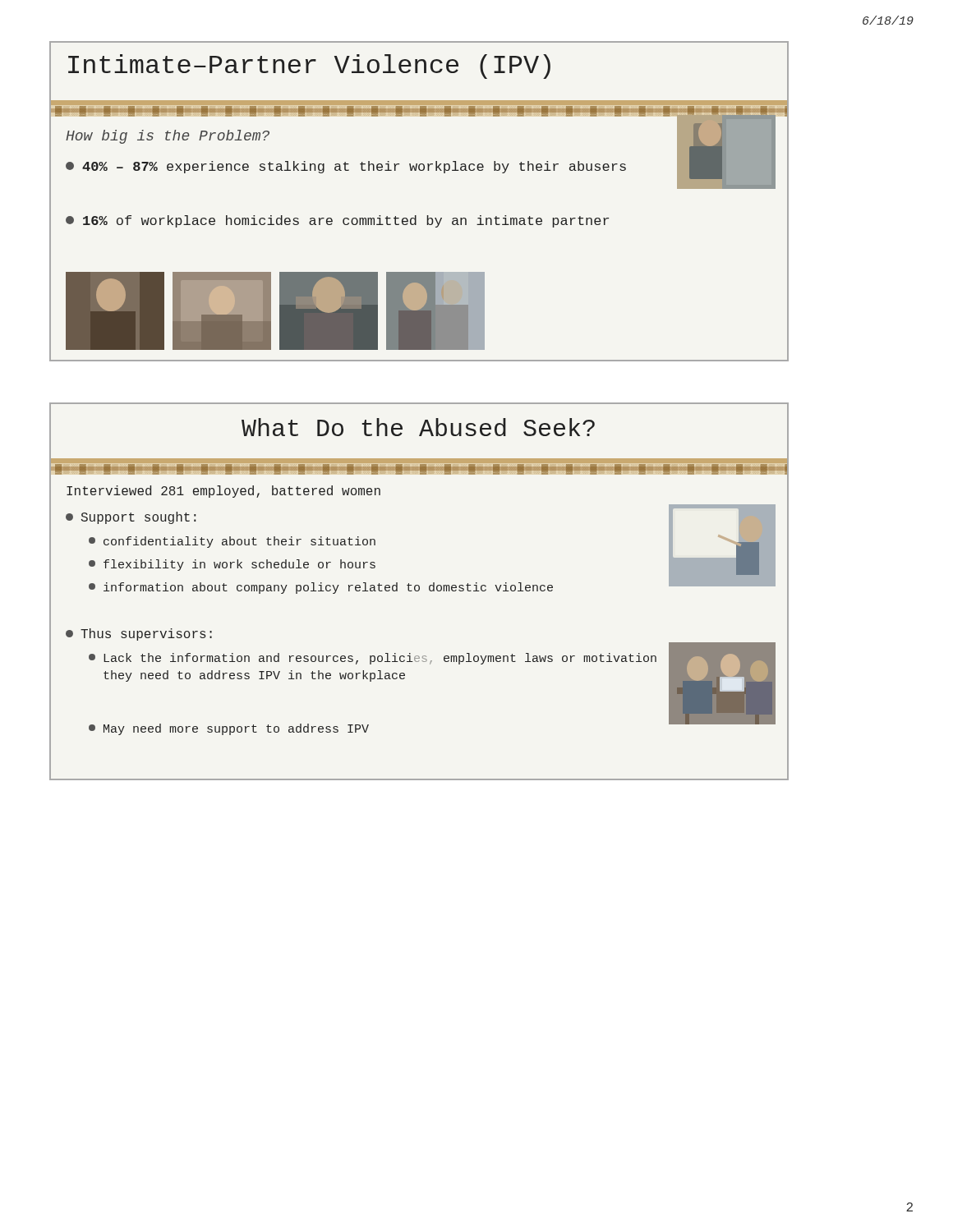The width and height of the screenshot is (953, 1232).
Task: Click on the text block that says "How big is"
Action: click(168, 136)
